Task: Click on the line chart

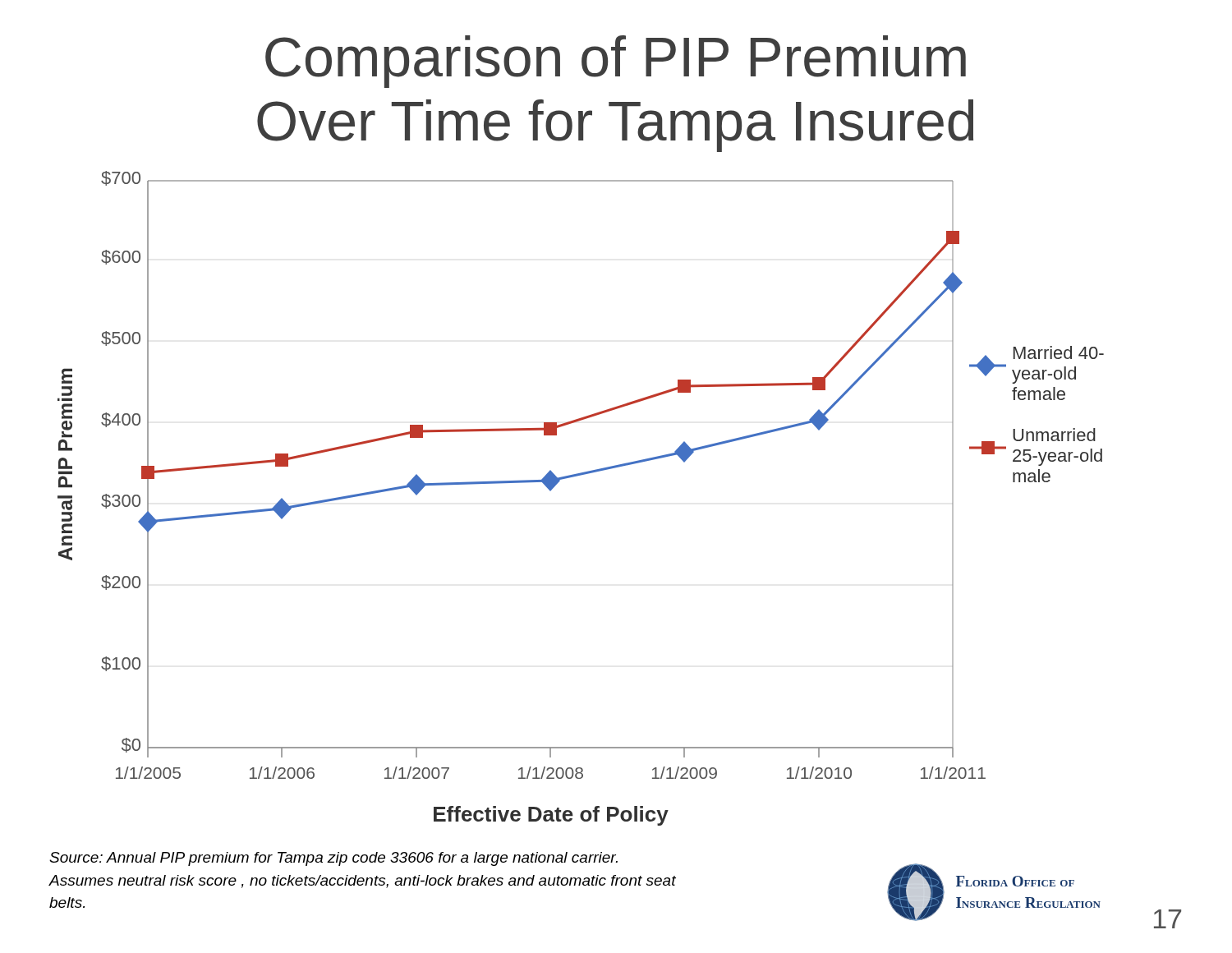Action: [616, 509]
